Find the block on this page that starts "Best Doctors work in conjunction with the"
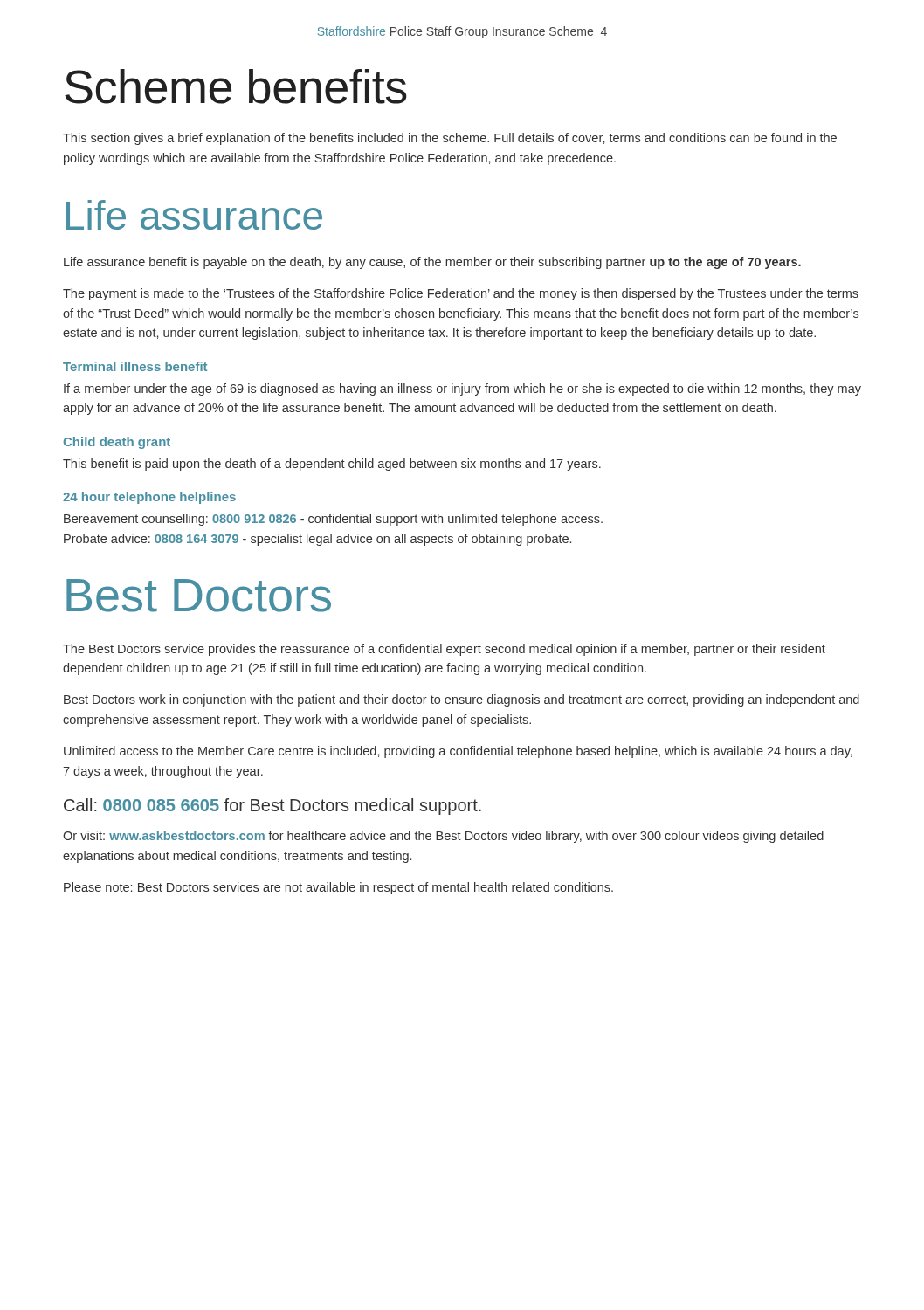 (x=462, y=710)
